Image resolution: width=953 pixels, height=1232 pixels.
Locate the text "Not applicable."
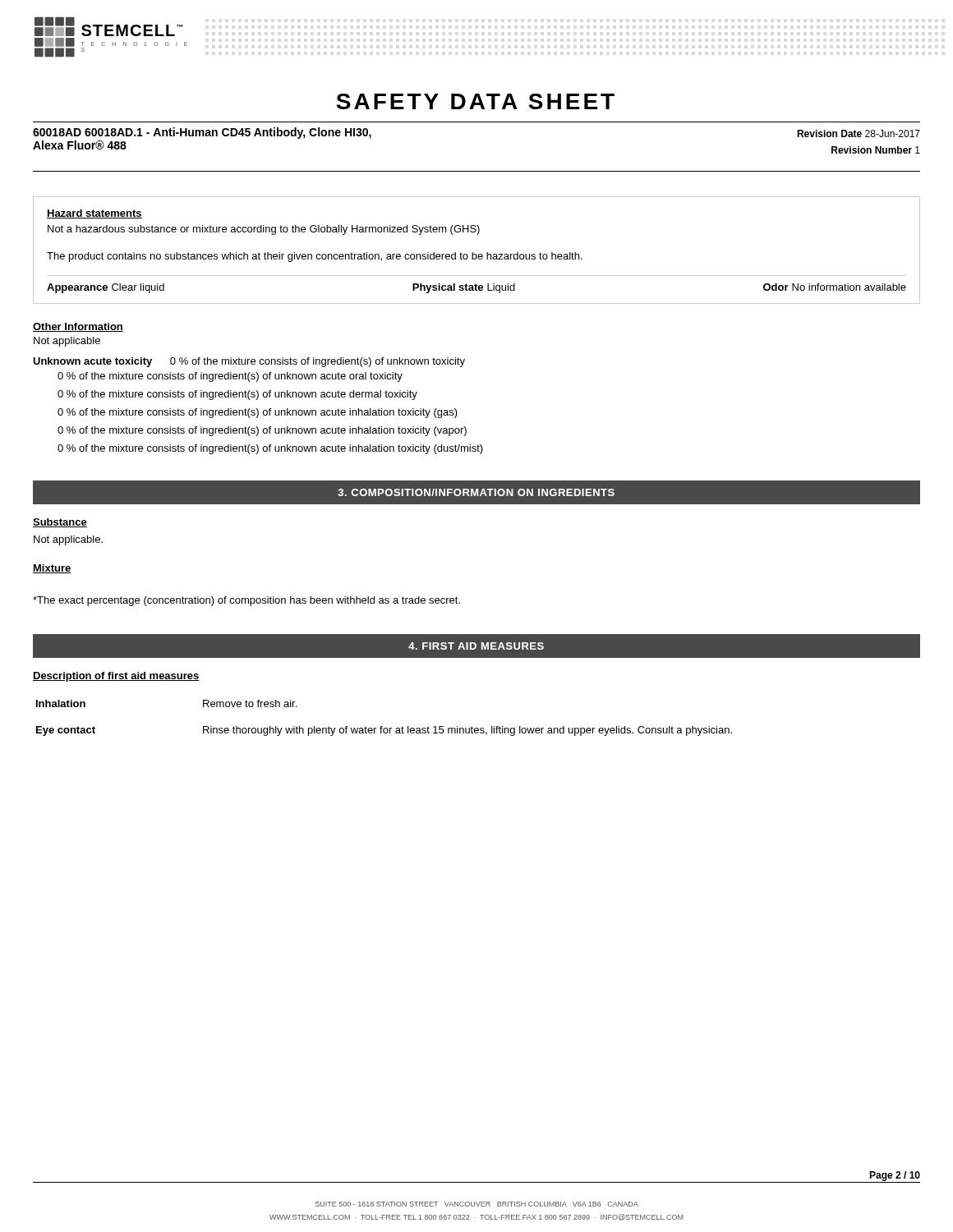pos(68,540)
